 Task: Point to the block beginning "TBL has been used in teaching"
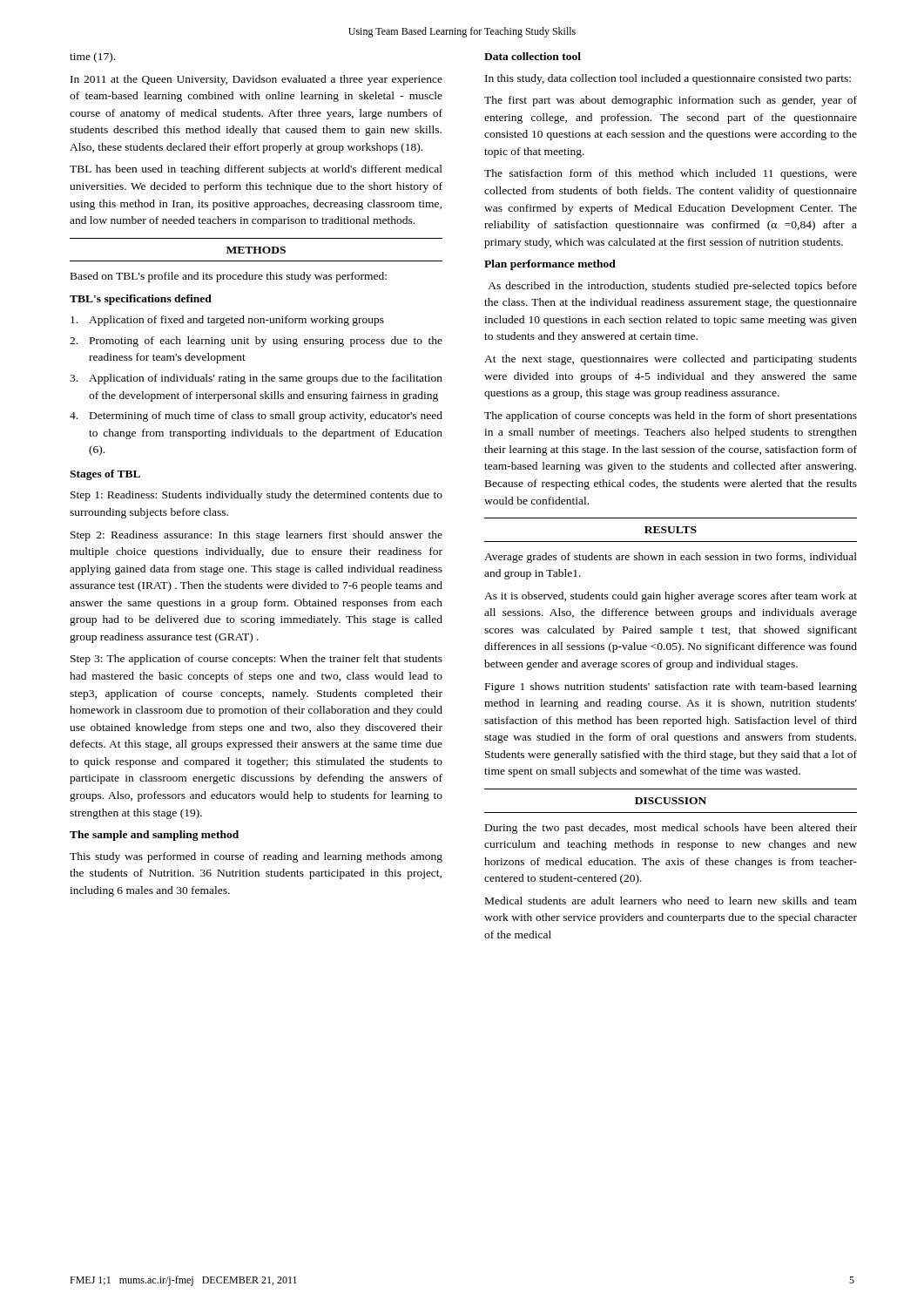[x=256, y=194]
